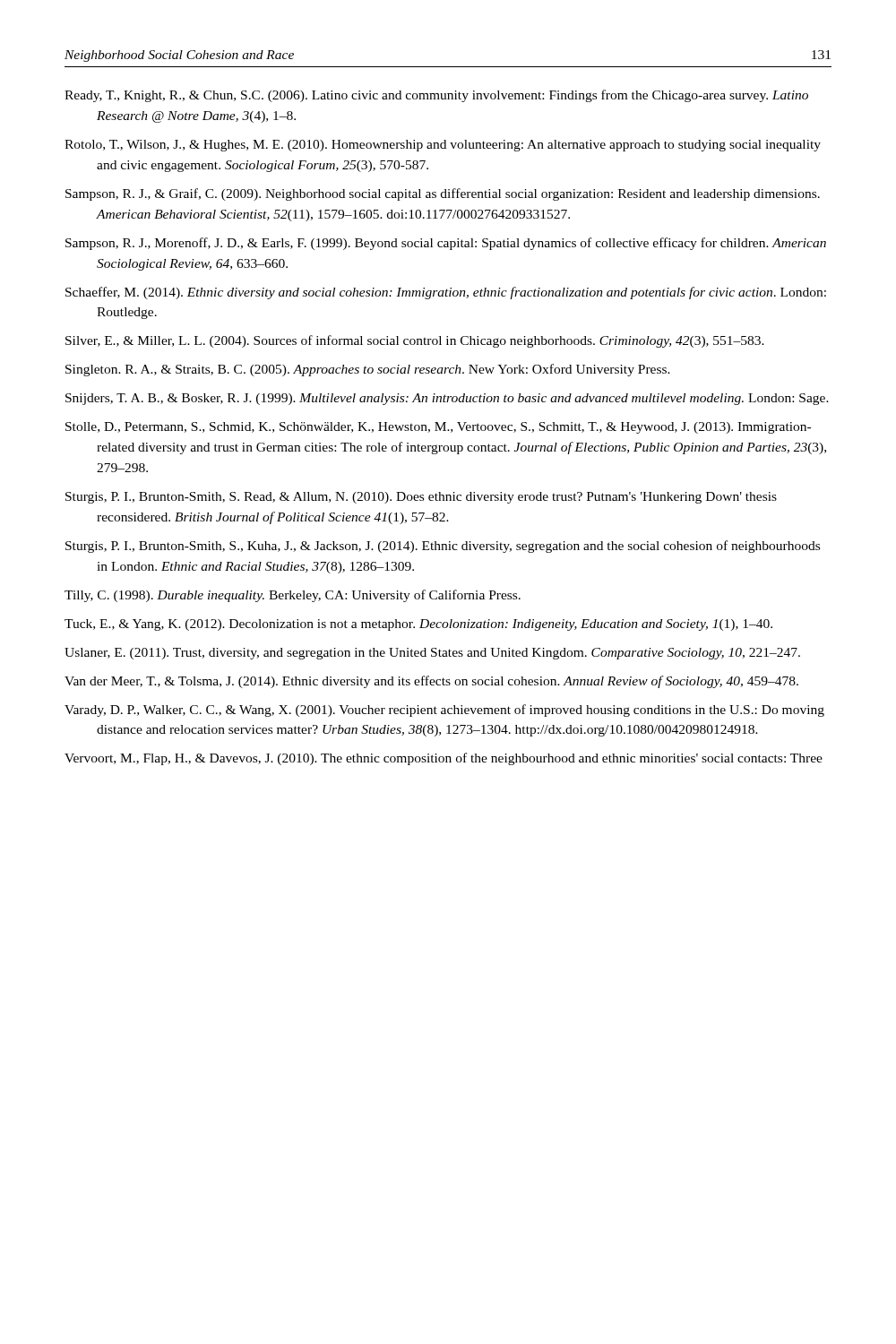Navigate to the text block starting "Rotolo, T., Wilson,"
896x1344 pixels.
click(x=443, y=154)
